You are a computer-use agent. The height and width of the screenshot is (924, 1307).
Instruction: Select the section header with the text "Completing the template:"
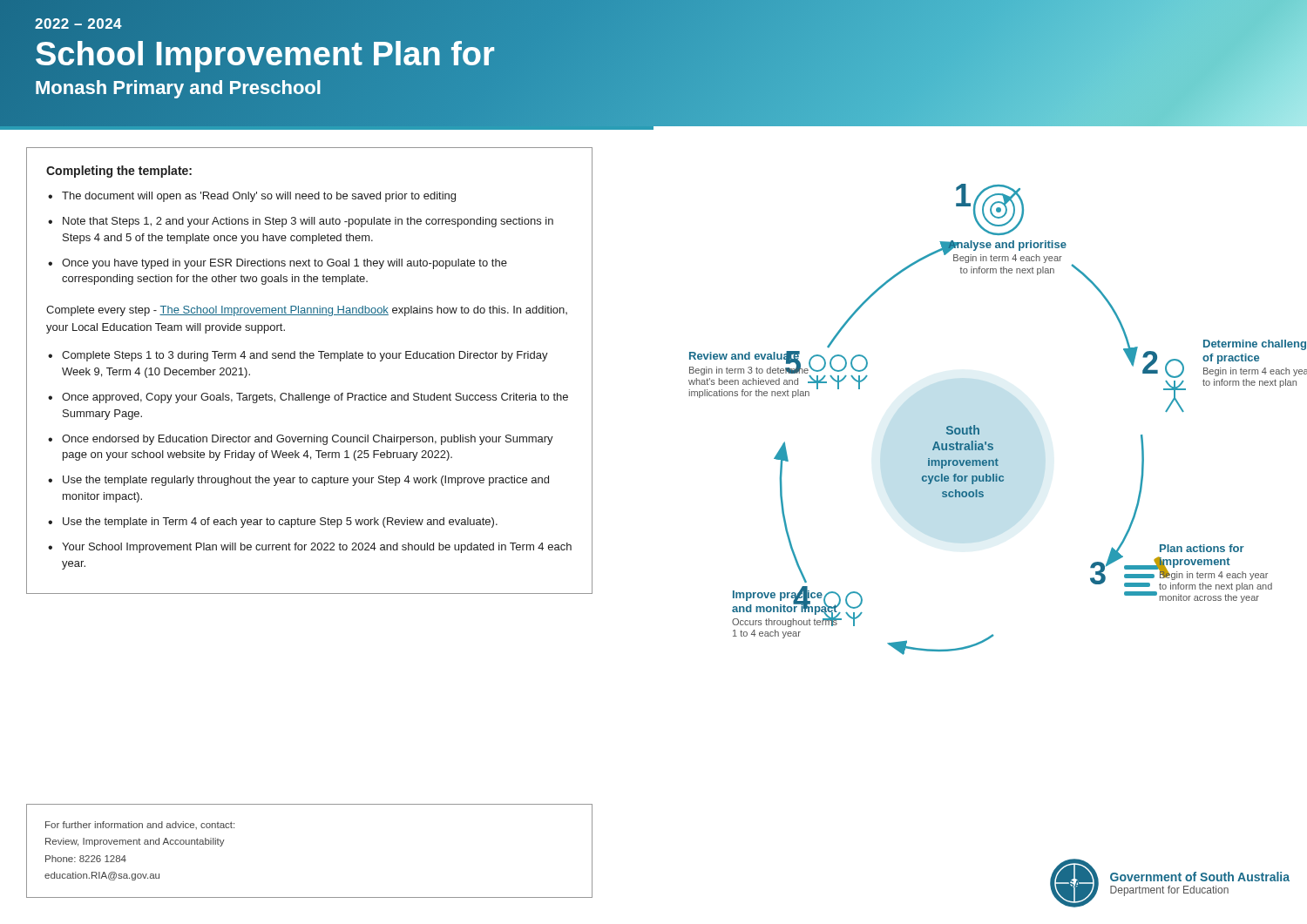119,171
